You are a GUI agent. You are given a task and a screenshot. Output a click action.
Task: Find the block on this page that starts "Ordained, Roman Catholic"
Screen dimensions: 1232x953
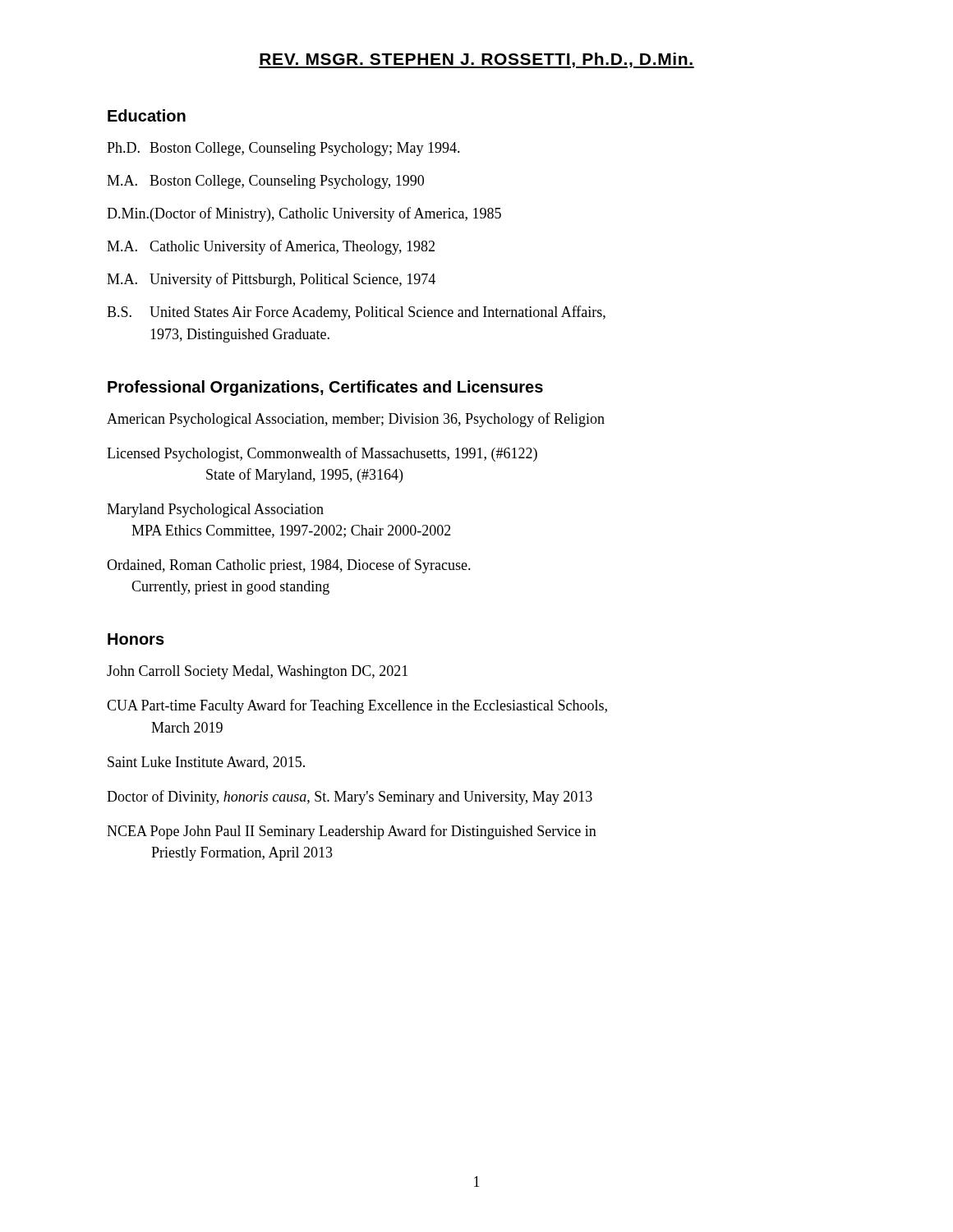point(289,576)
